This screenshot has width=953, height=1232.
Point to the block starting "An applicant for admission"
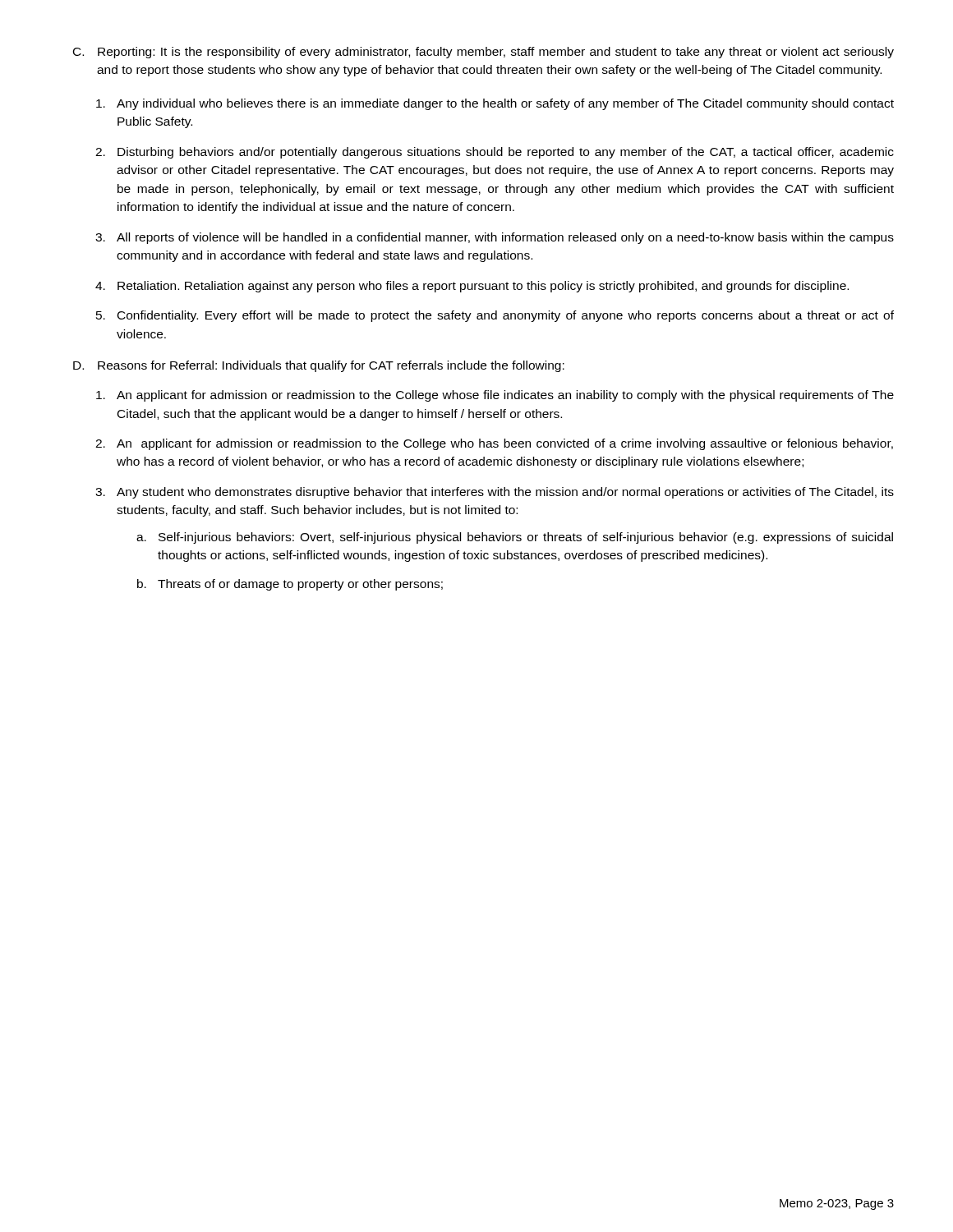[495, 405]
